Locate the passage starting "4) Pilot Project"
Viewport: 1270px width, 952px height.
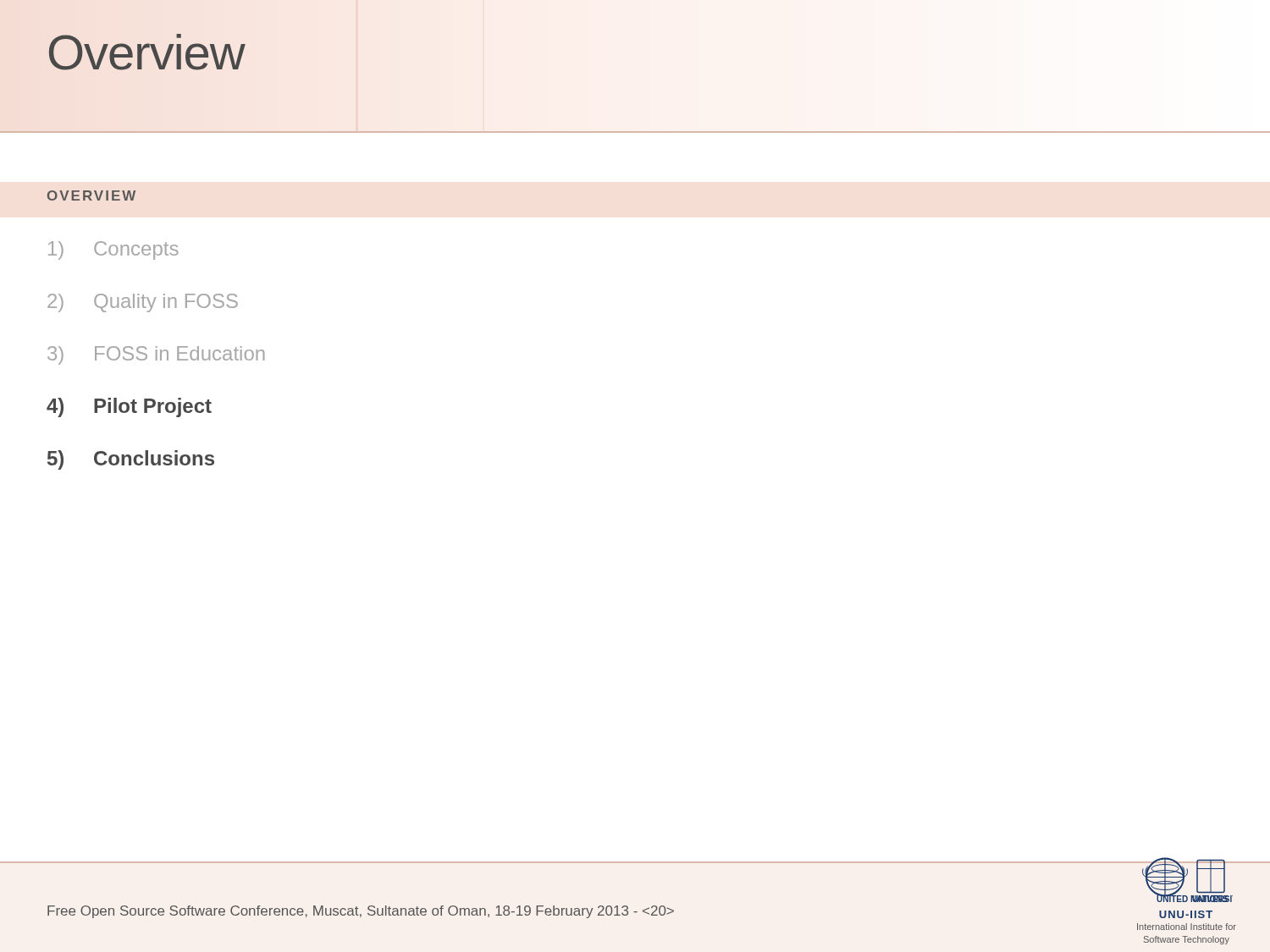pos(156,406)
